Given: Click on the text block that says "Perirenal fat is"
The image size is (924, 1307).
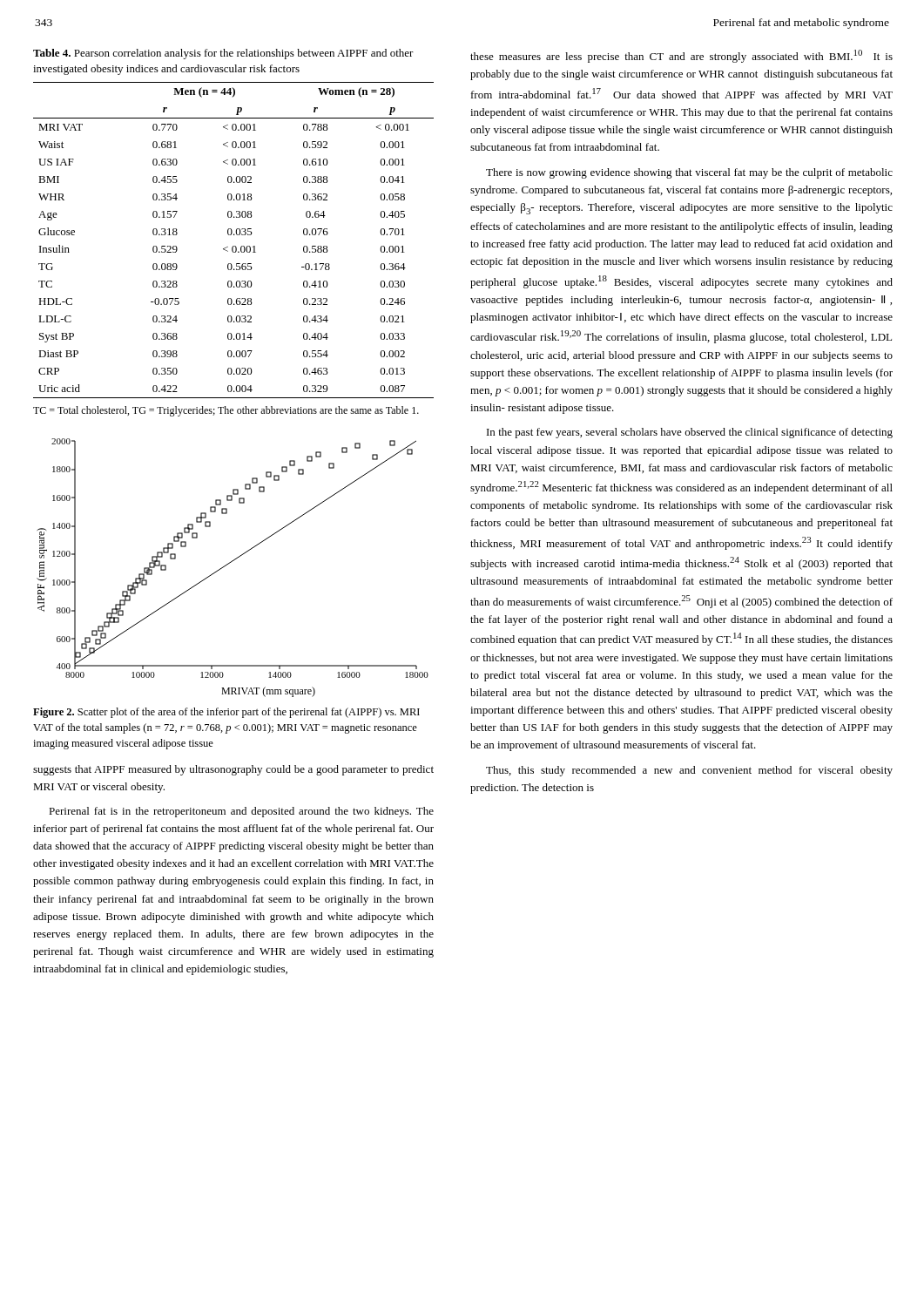Looking at the screenshot, I should pos(233,890).
